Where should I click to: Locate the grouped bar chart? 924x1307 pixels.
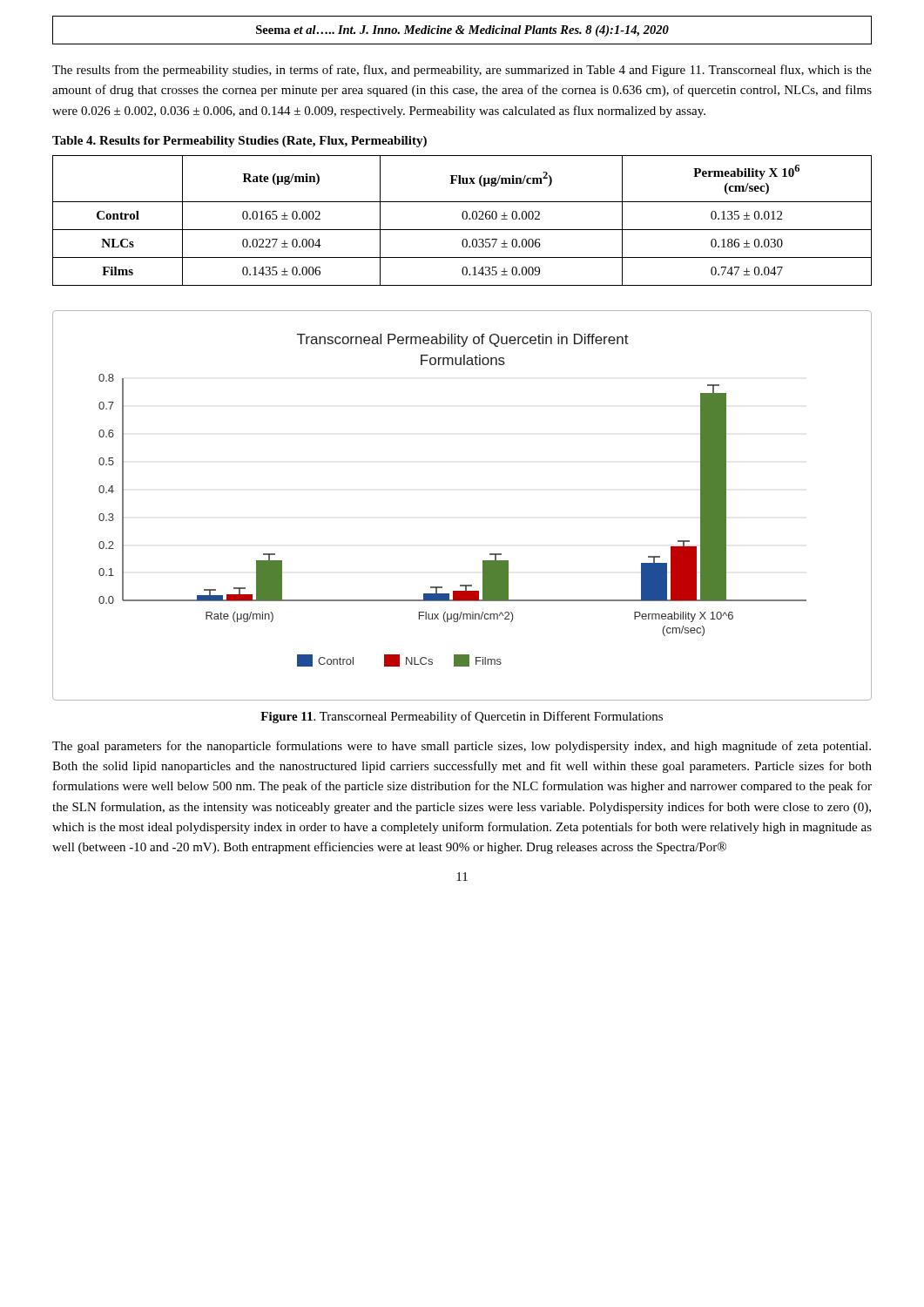(x=462, y=505)
